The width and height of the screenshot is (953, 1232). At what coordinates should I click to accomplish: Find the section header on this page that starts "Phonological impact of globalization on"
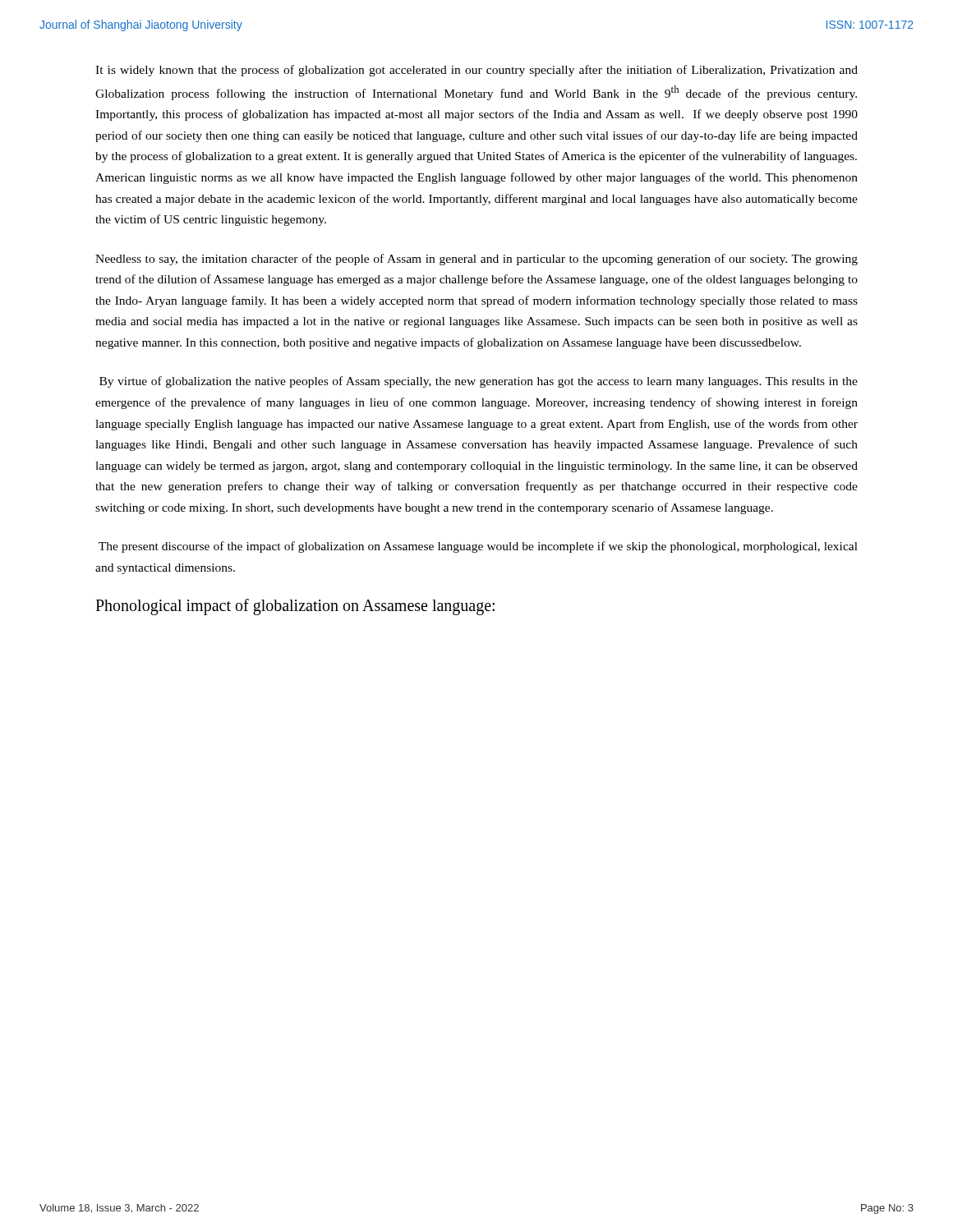296,605
